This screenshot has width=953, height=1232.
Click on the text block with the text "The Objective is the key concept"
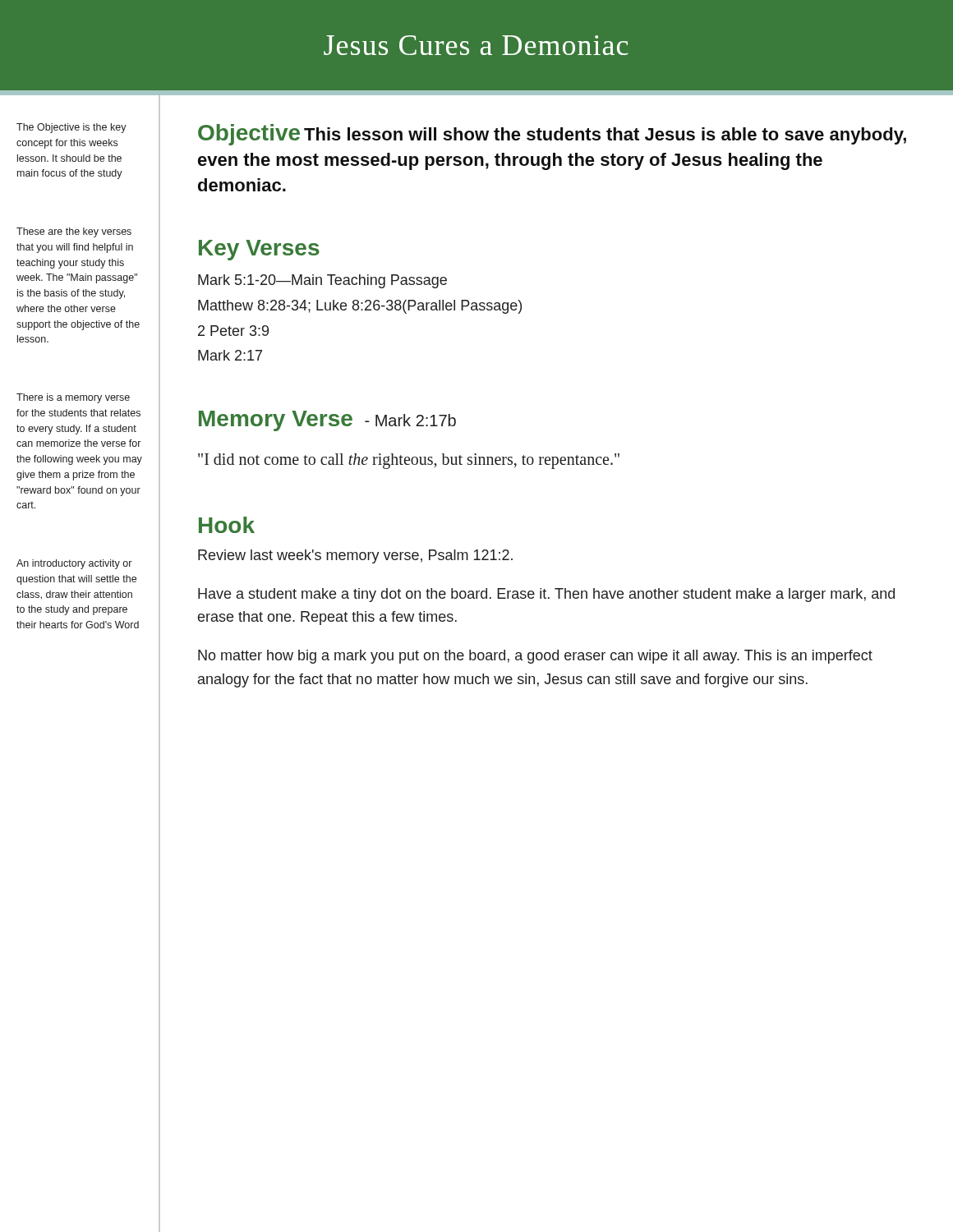(x=71, y=150)
